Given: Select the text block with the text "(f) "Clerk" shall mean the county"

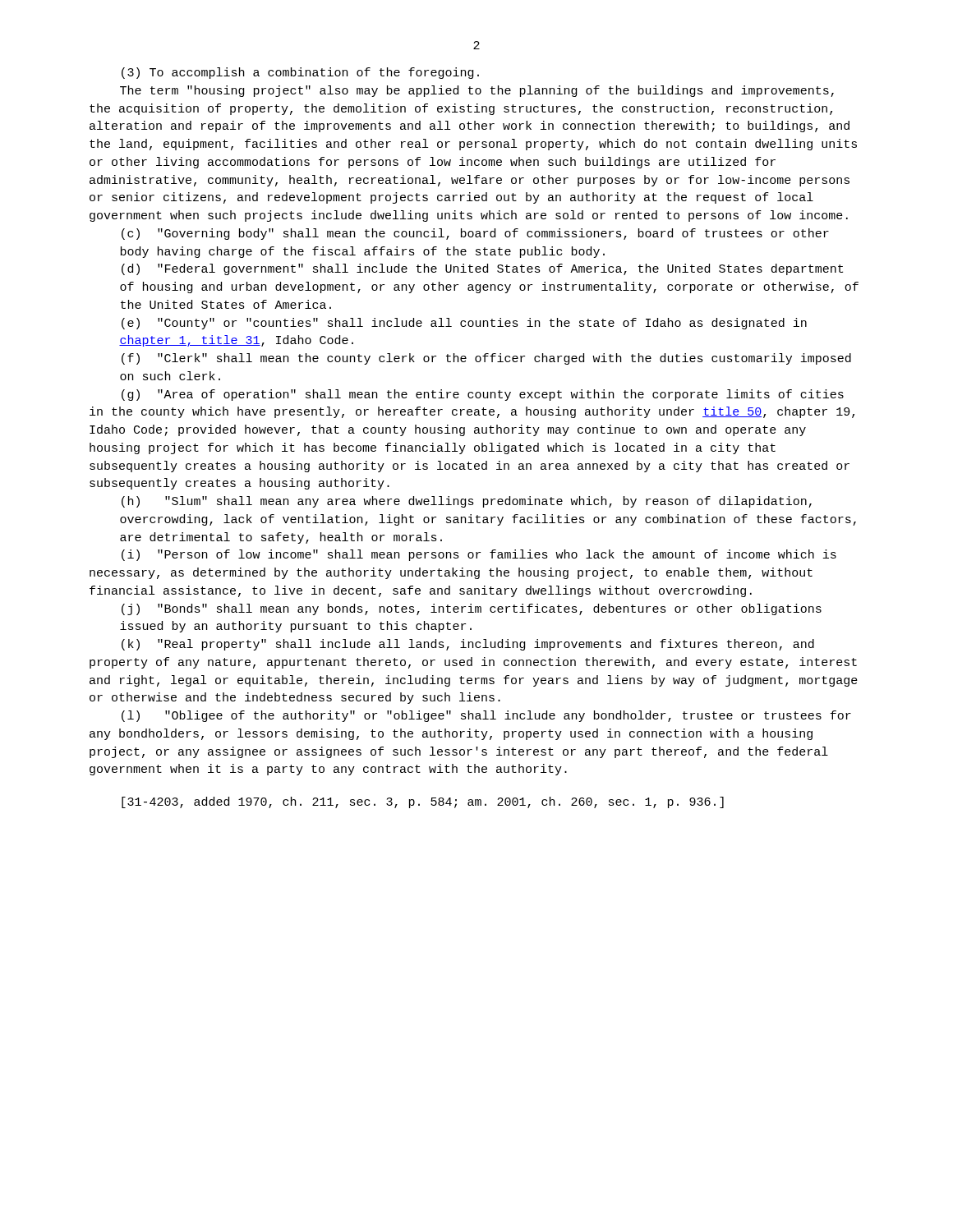Looking at the screenshot, I should [486, 368].
